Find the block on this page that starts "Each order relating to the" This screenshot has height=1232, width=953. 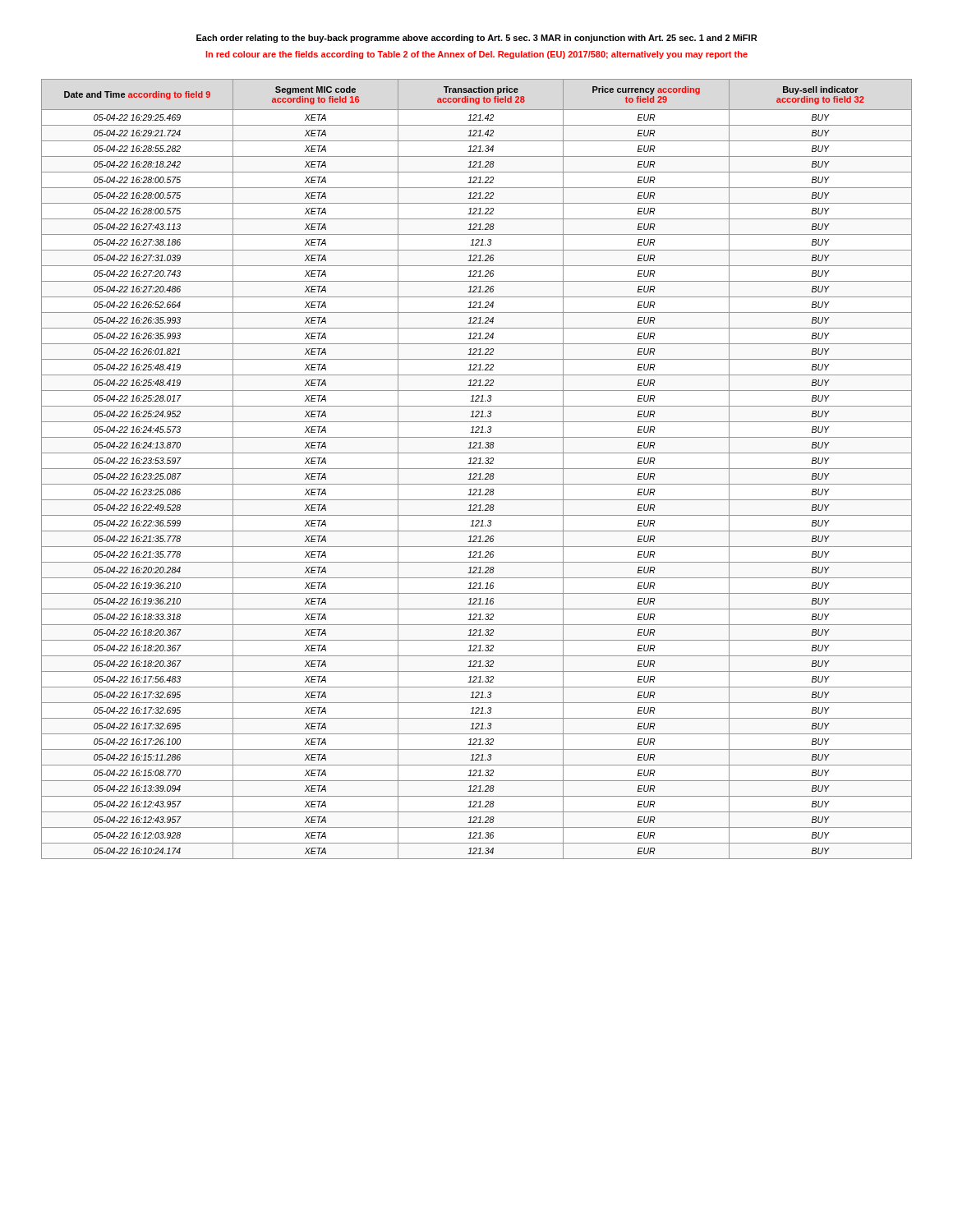pyautogui.click(x=476, y=38)
